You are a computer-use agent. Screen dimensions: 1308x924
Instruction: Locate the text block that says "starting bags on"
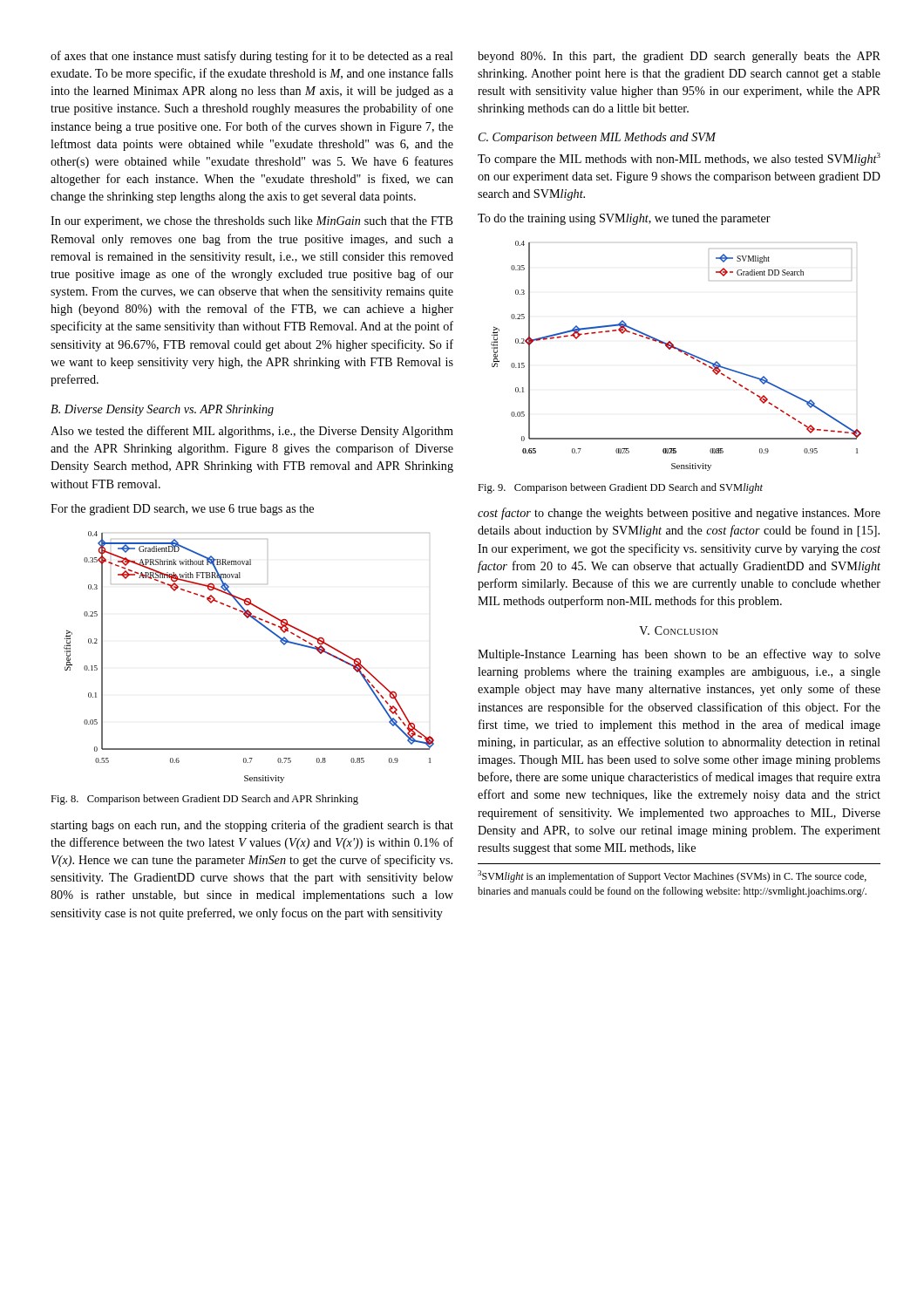[252, 869]
